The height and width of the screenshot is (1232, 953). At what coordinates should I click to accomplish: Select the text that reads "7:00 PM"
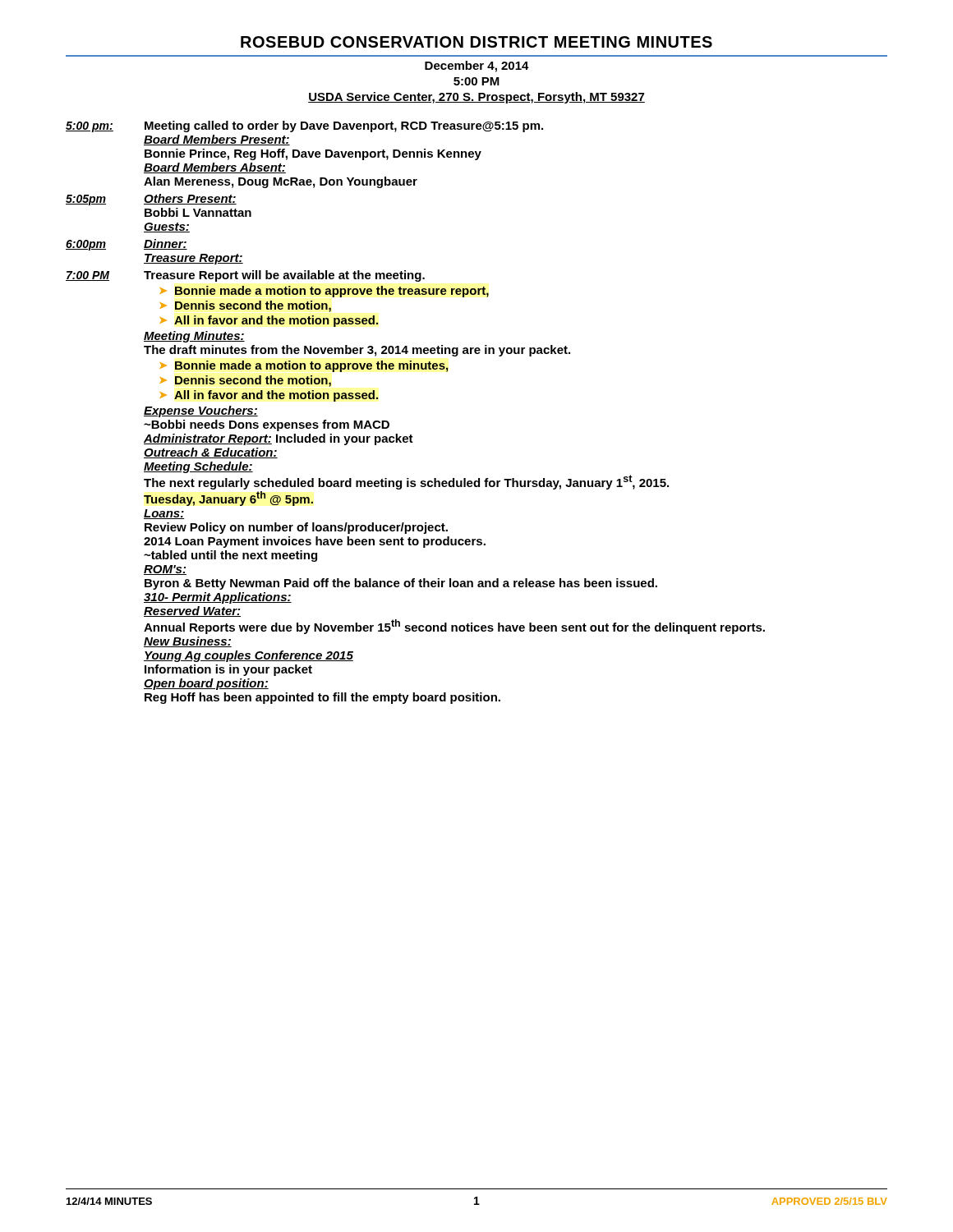(x=87, y=275)
